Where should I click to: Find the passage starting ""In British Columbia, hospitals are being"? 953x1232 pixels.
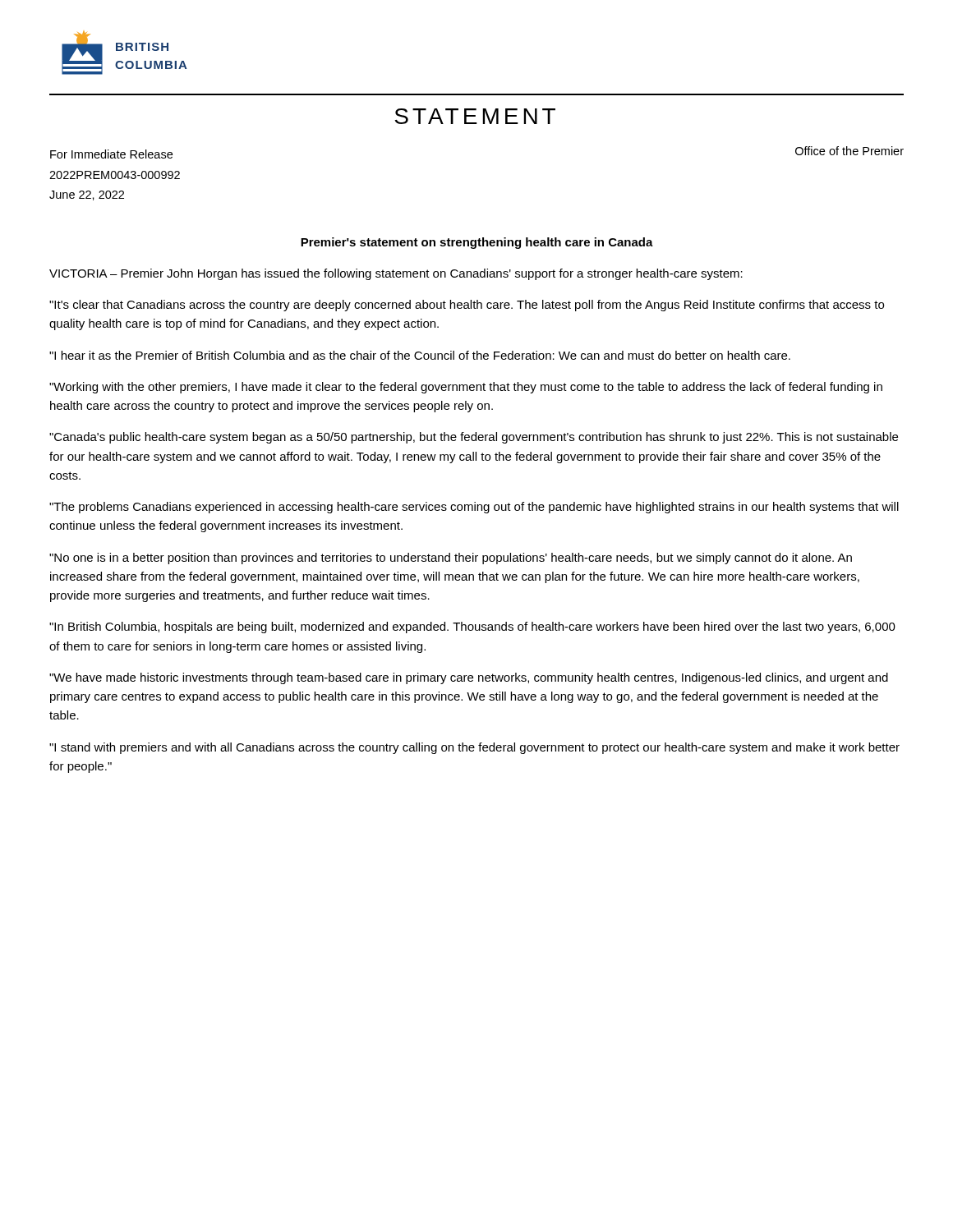point(472,636)
